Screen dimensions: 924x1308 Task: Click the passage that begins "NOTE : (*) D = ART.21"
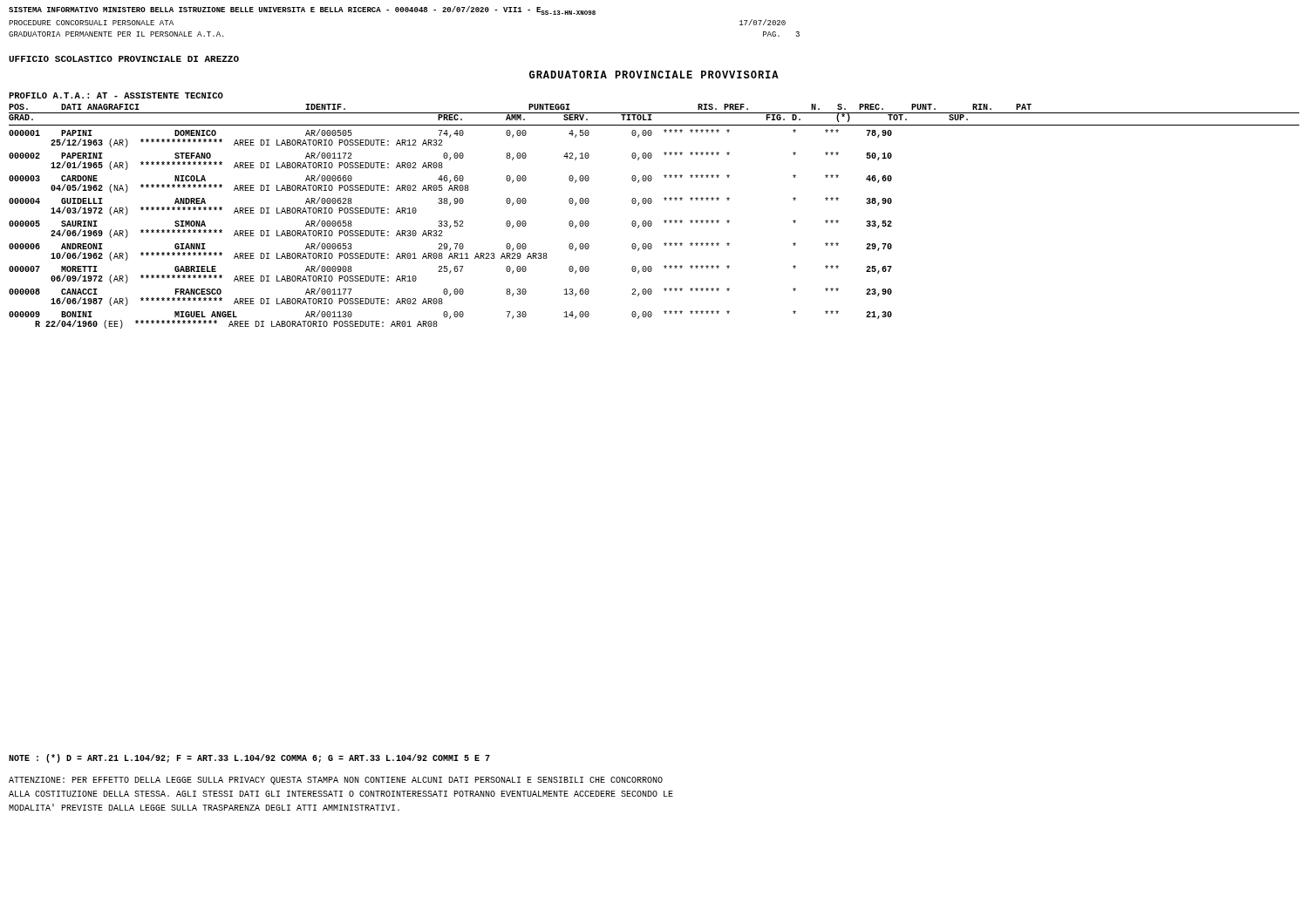coord(249,759)
